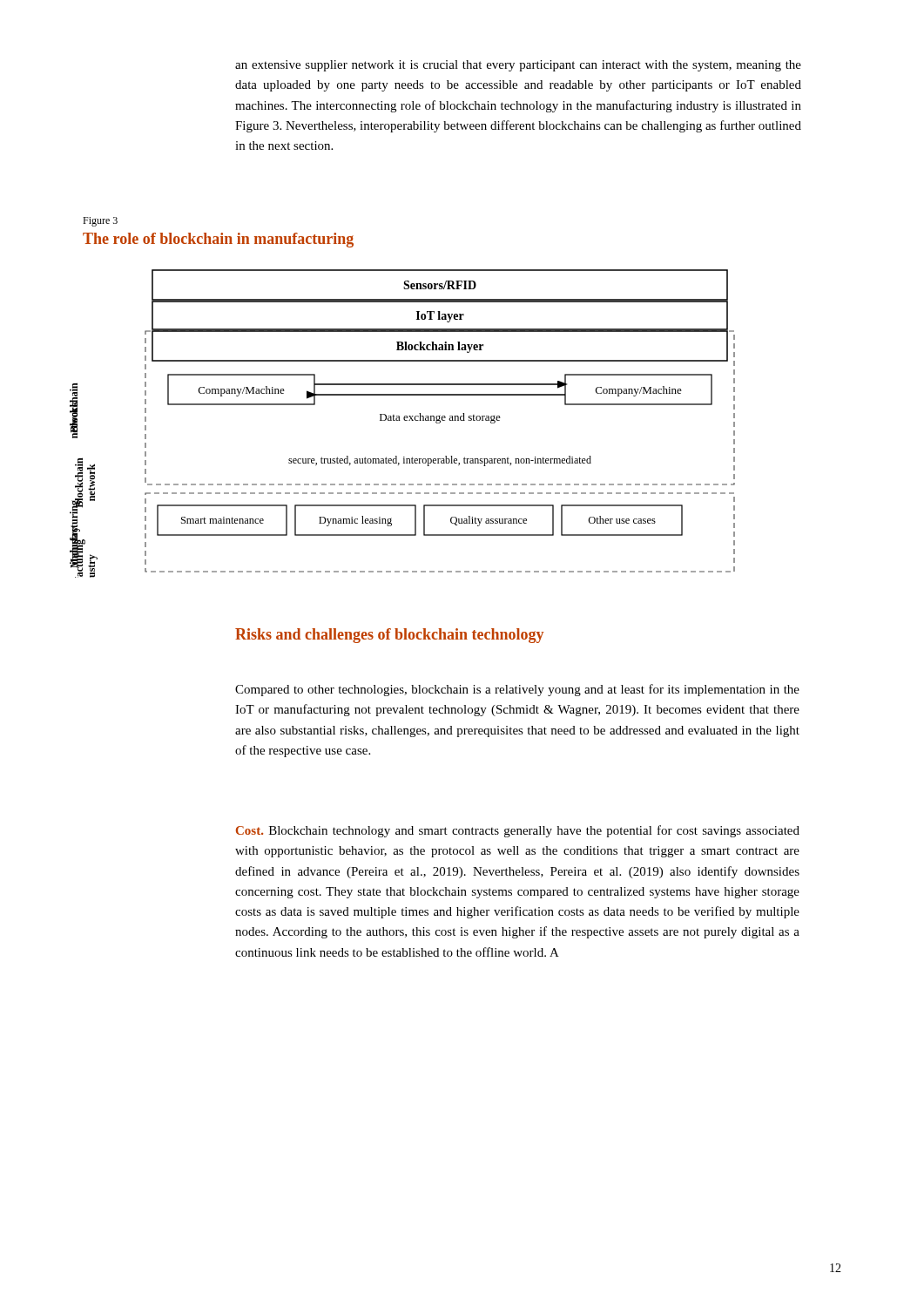The width and height of the screenshot is (924, 1307).
Task: Locate the text block that says "Compared to other"
Action: (x=517, y=720)
